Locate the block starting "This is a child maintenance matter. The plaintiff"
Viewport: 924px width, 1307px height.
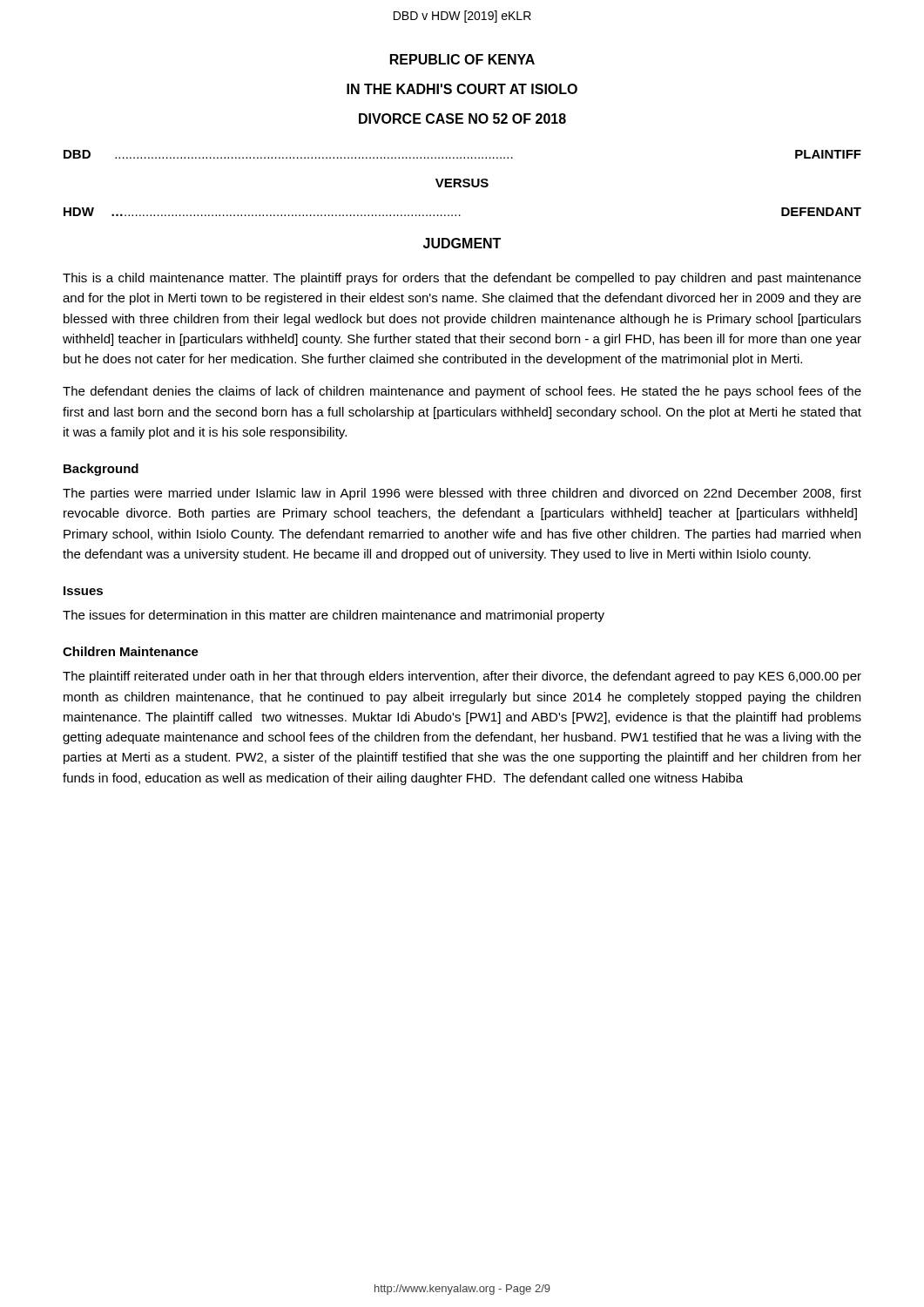(x=462, y=318)
